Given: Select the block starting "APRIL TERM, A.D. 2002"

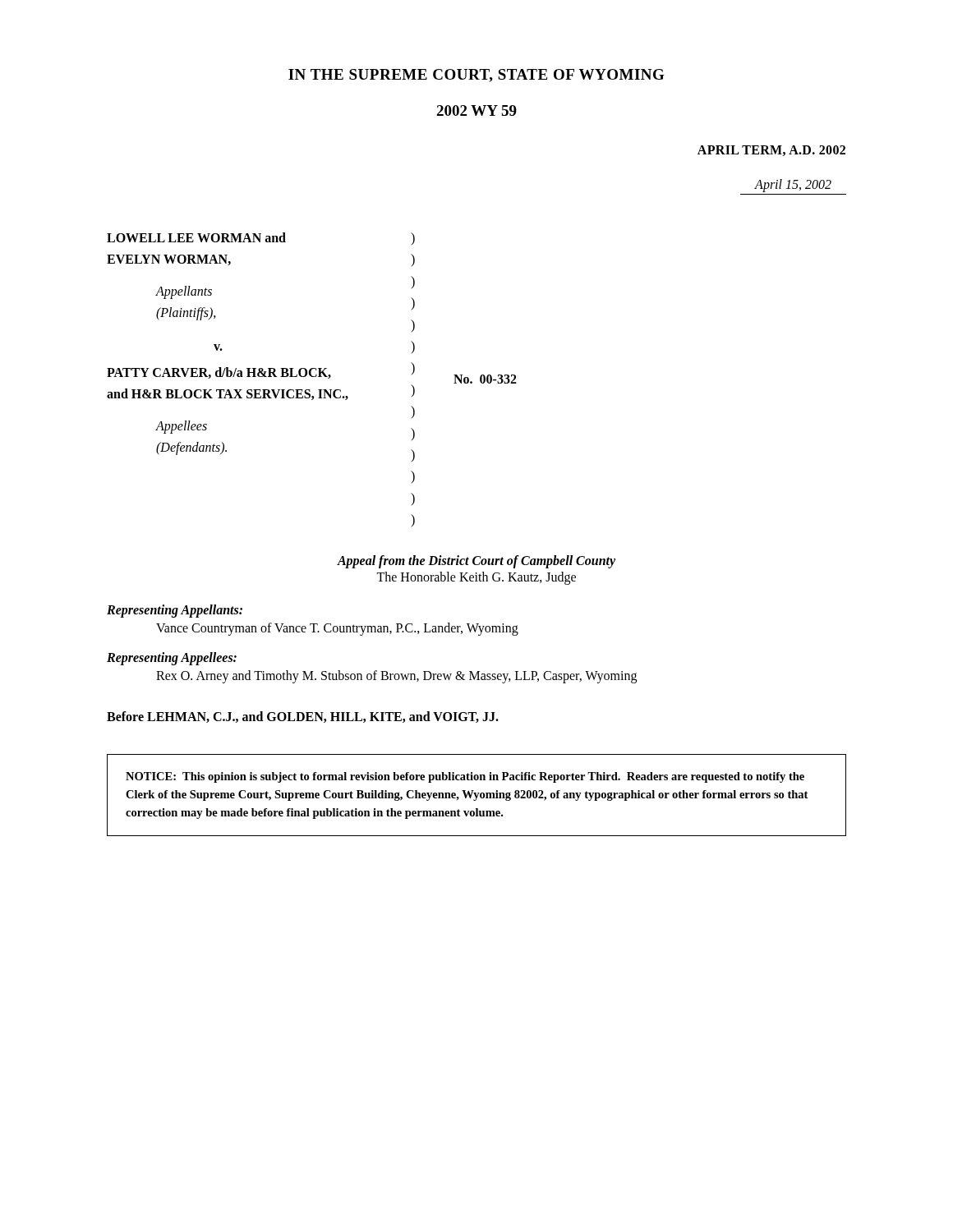Looking at the screenshot, I should click(771, 151).
